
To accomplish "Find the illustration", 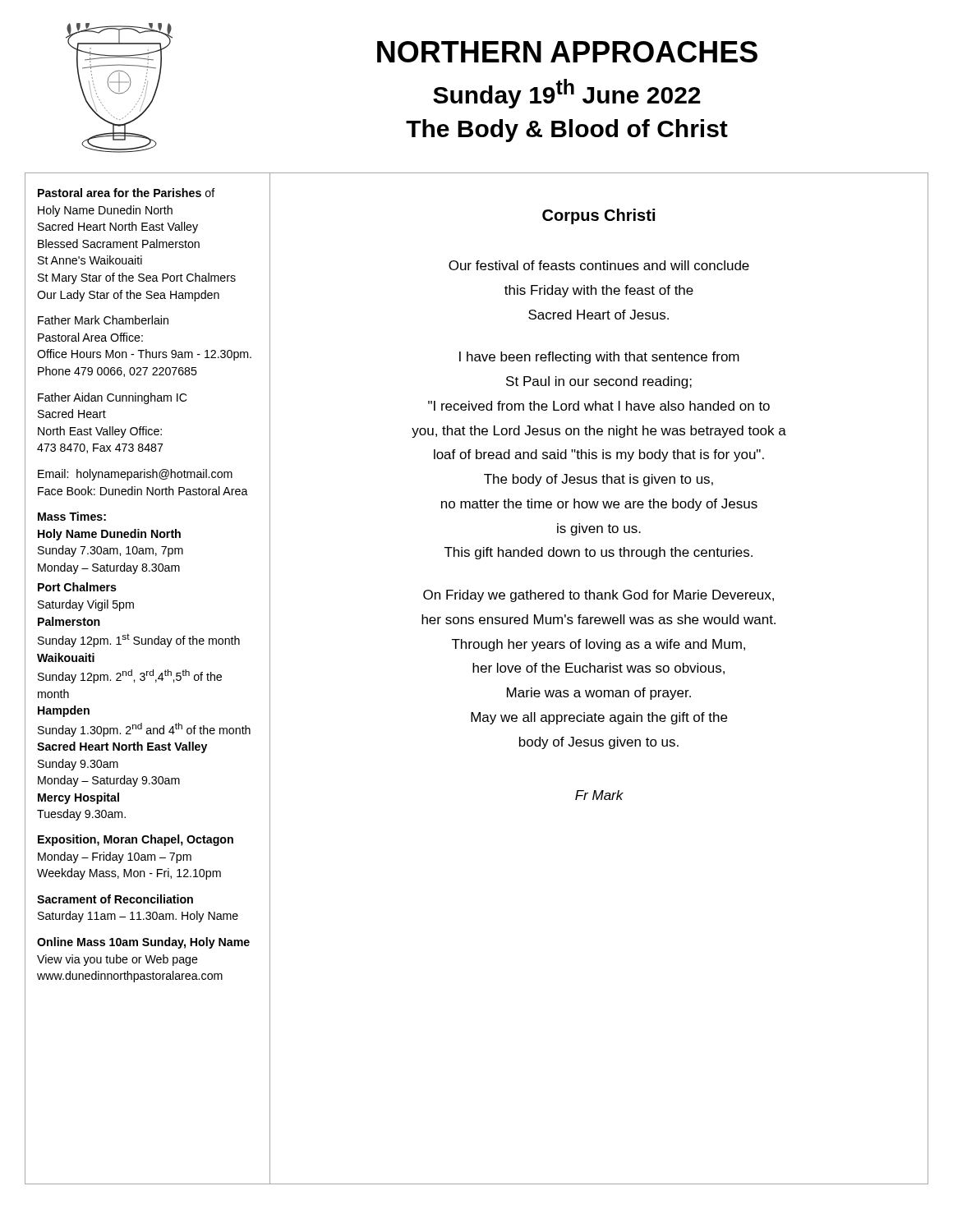I will 119,89.
